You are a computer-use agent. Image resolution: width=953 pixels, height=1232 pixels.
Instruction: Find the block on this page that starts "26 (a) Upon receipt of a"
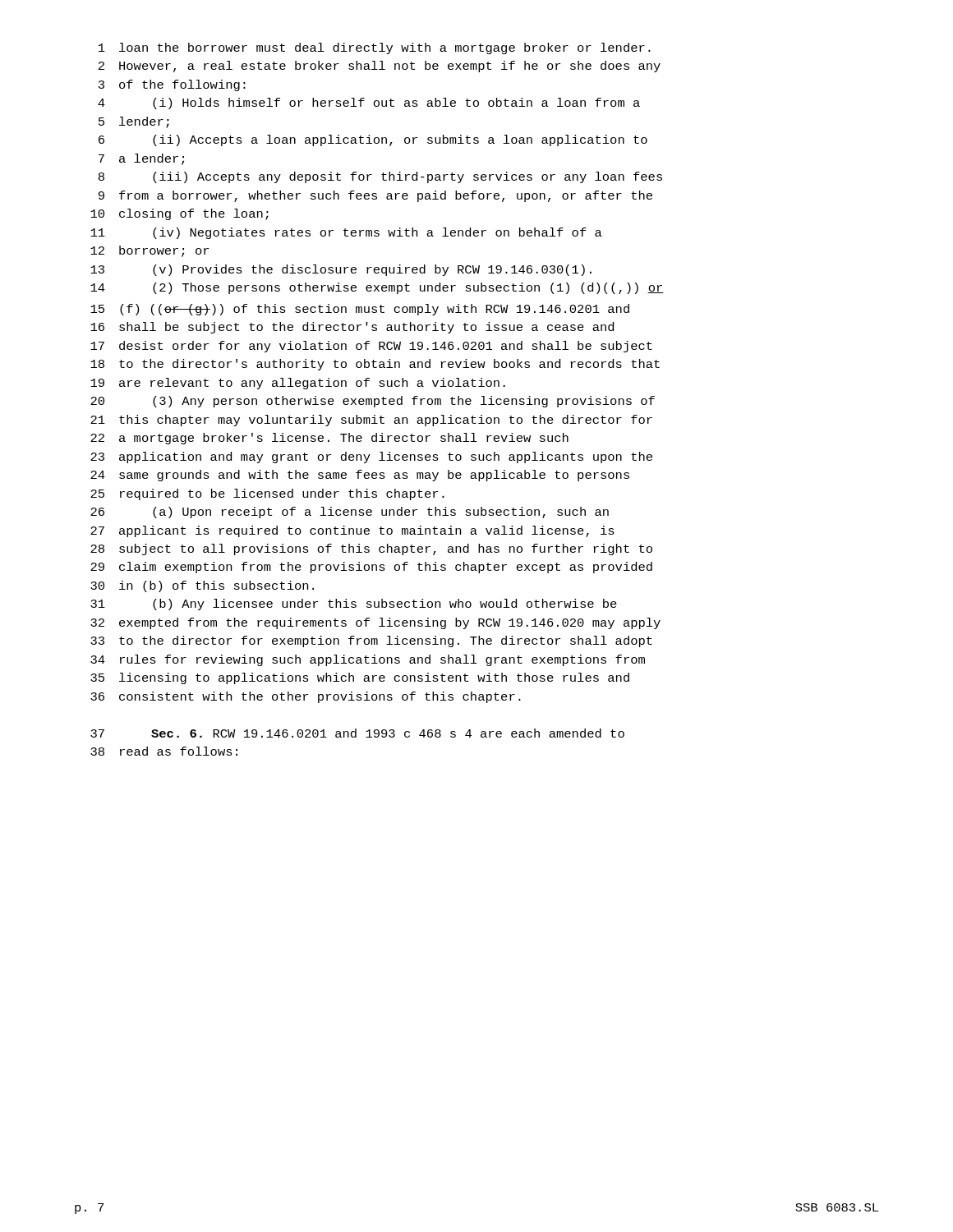(476, 550)
